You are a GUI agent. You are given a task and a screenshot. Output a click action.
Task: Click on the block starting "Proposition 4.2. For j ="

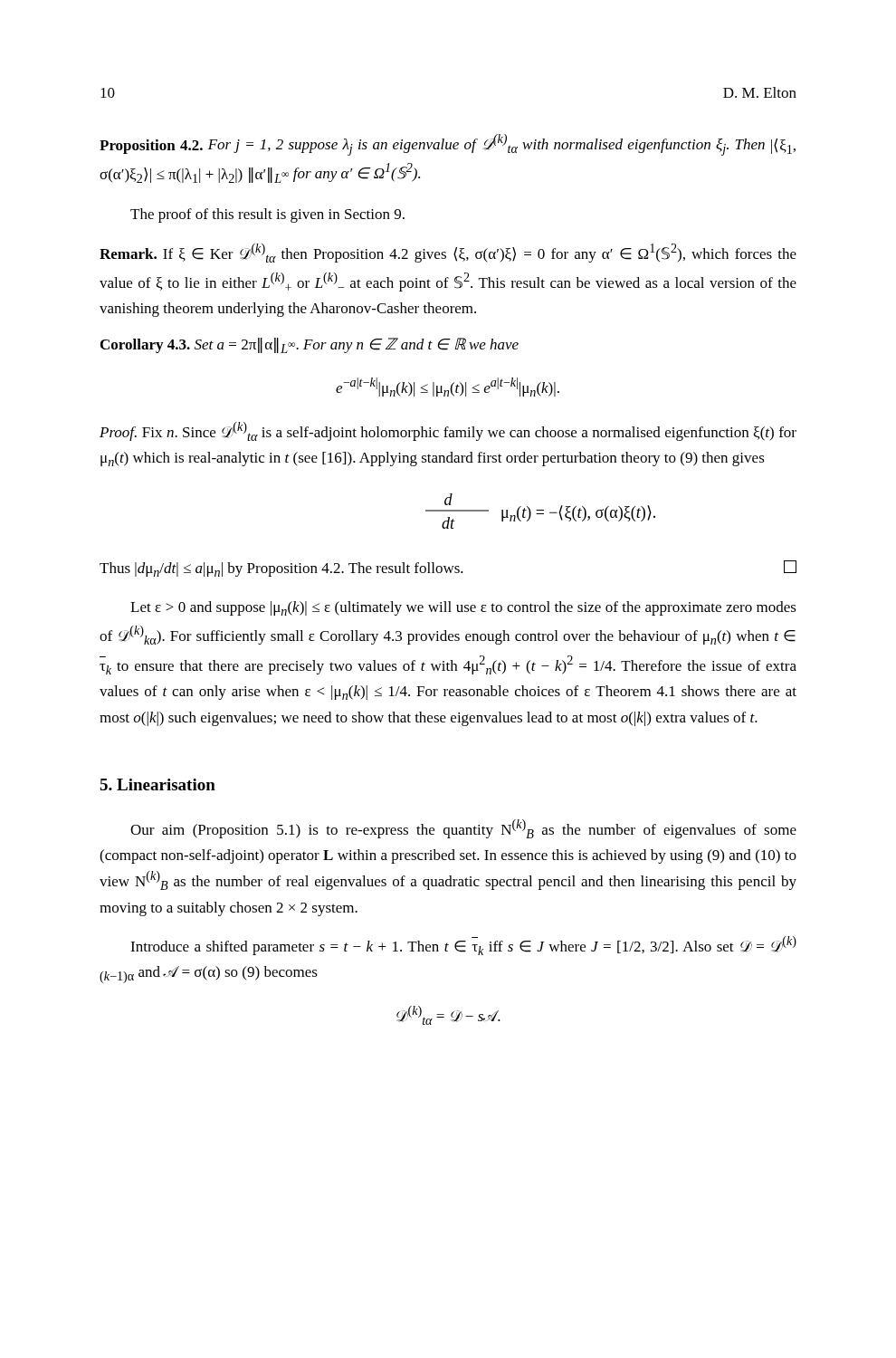(x=448, y=159)
